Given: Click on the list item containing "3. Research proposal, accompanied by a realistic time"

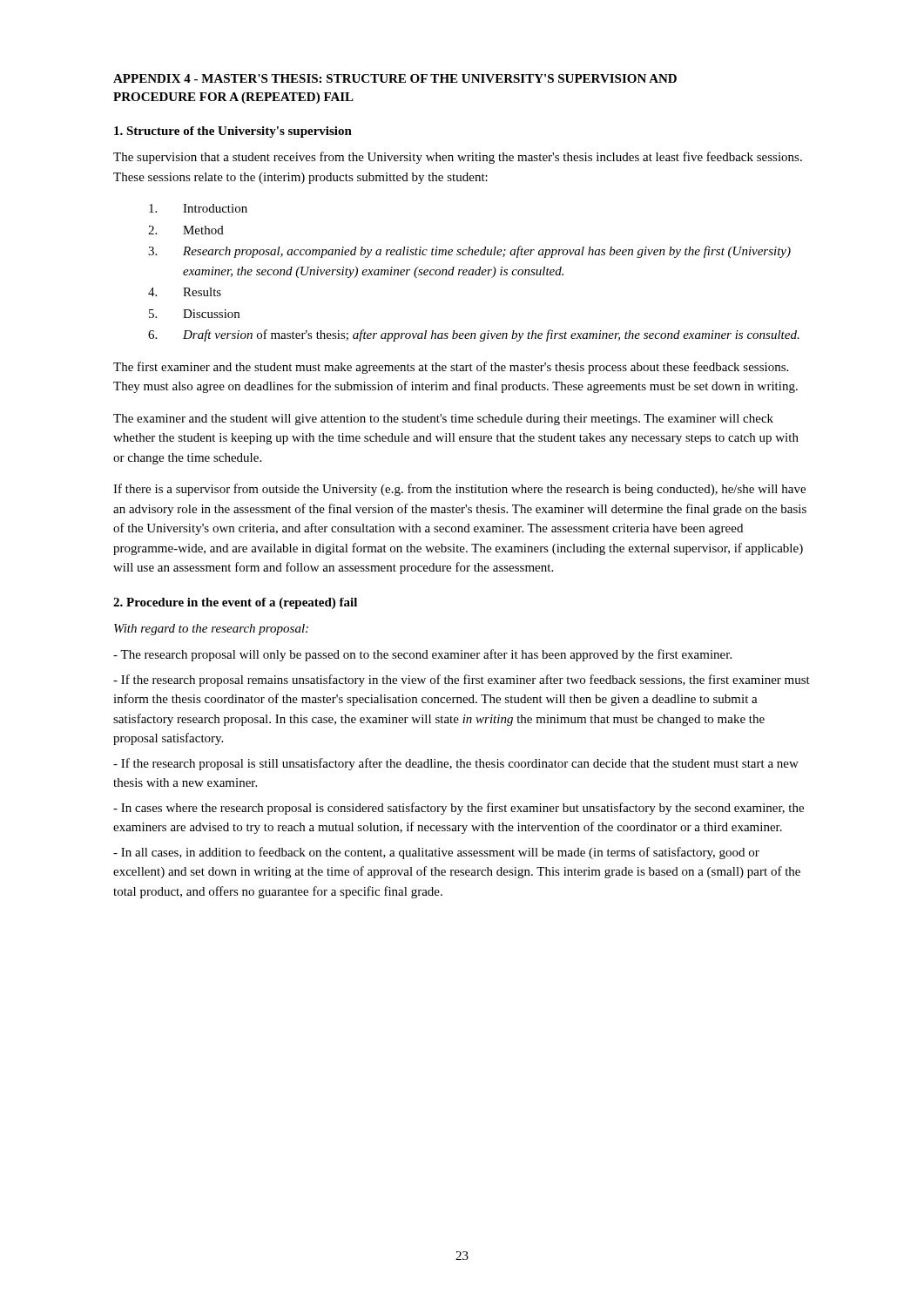Looking at the screenshot, I should (x=462, y=261).
